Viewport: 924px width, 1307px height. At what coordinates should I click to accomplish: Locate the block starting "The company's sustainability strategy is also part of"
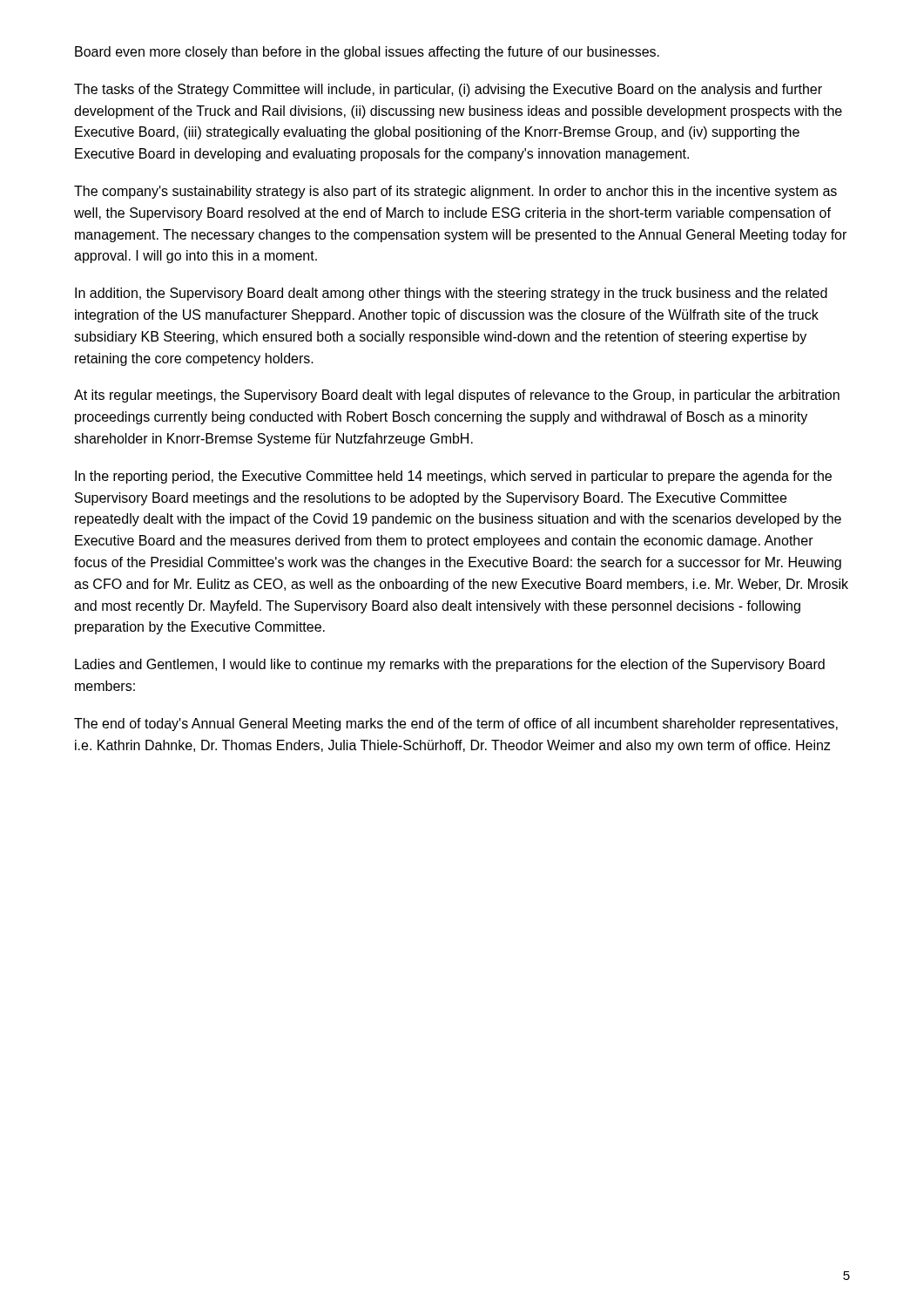click(x=460, y=224)
